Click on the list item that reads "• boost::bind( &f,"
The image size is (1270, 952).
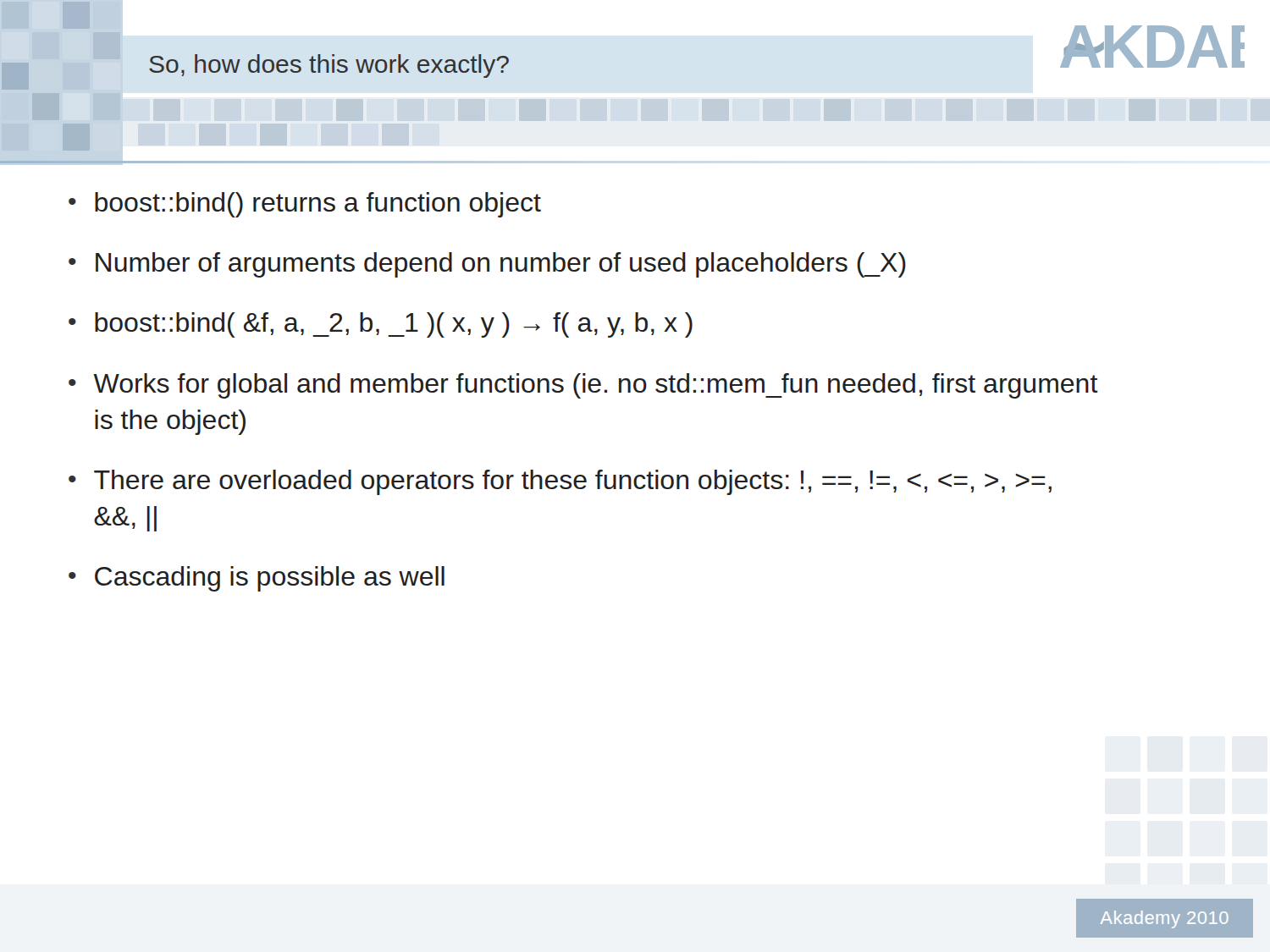[x=381, y=323]
